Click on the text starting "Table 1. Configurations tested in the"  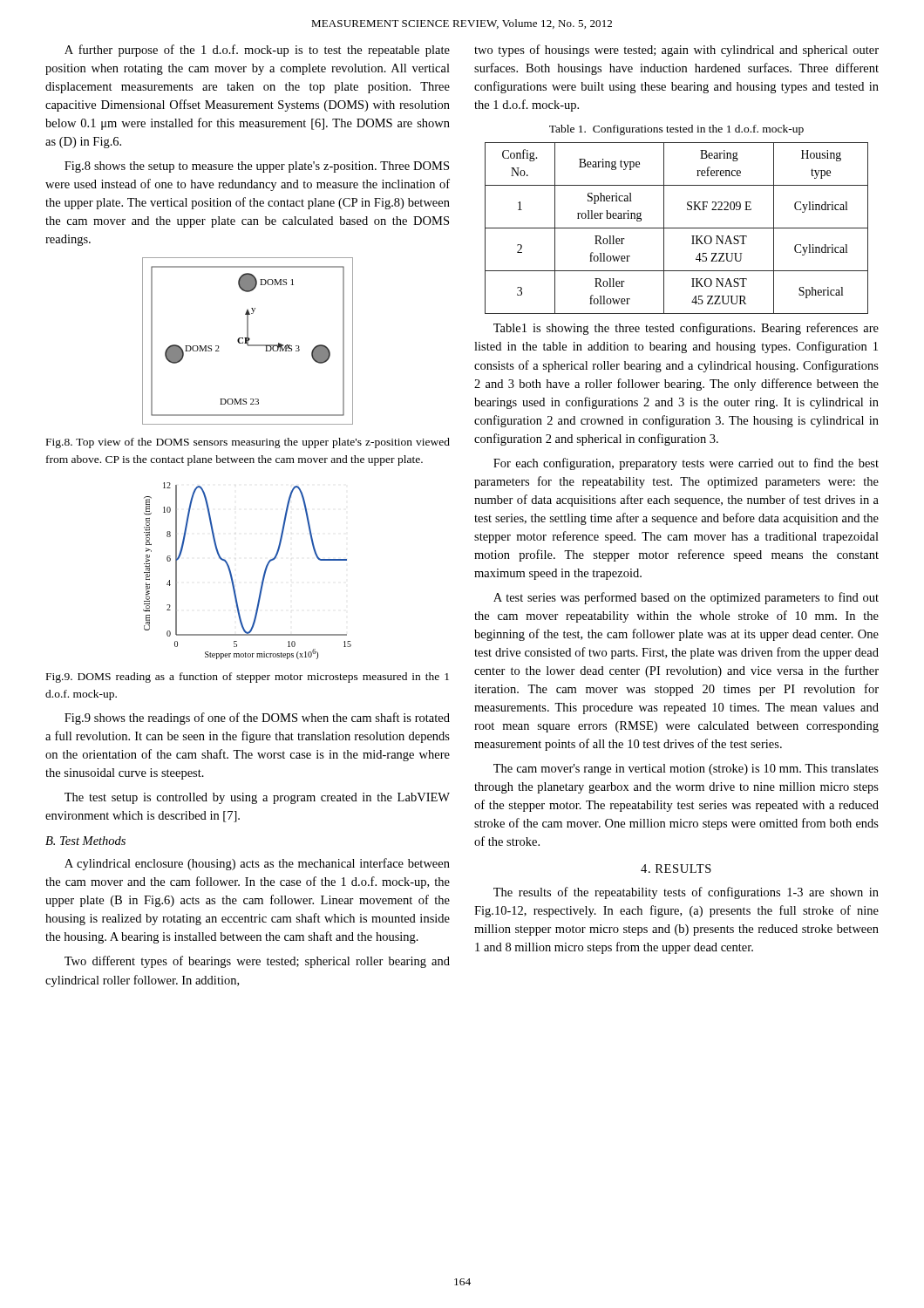(676, 129)
